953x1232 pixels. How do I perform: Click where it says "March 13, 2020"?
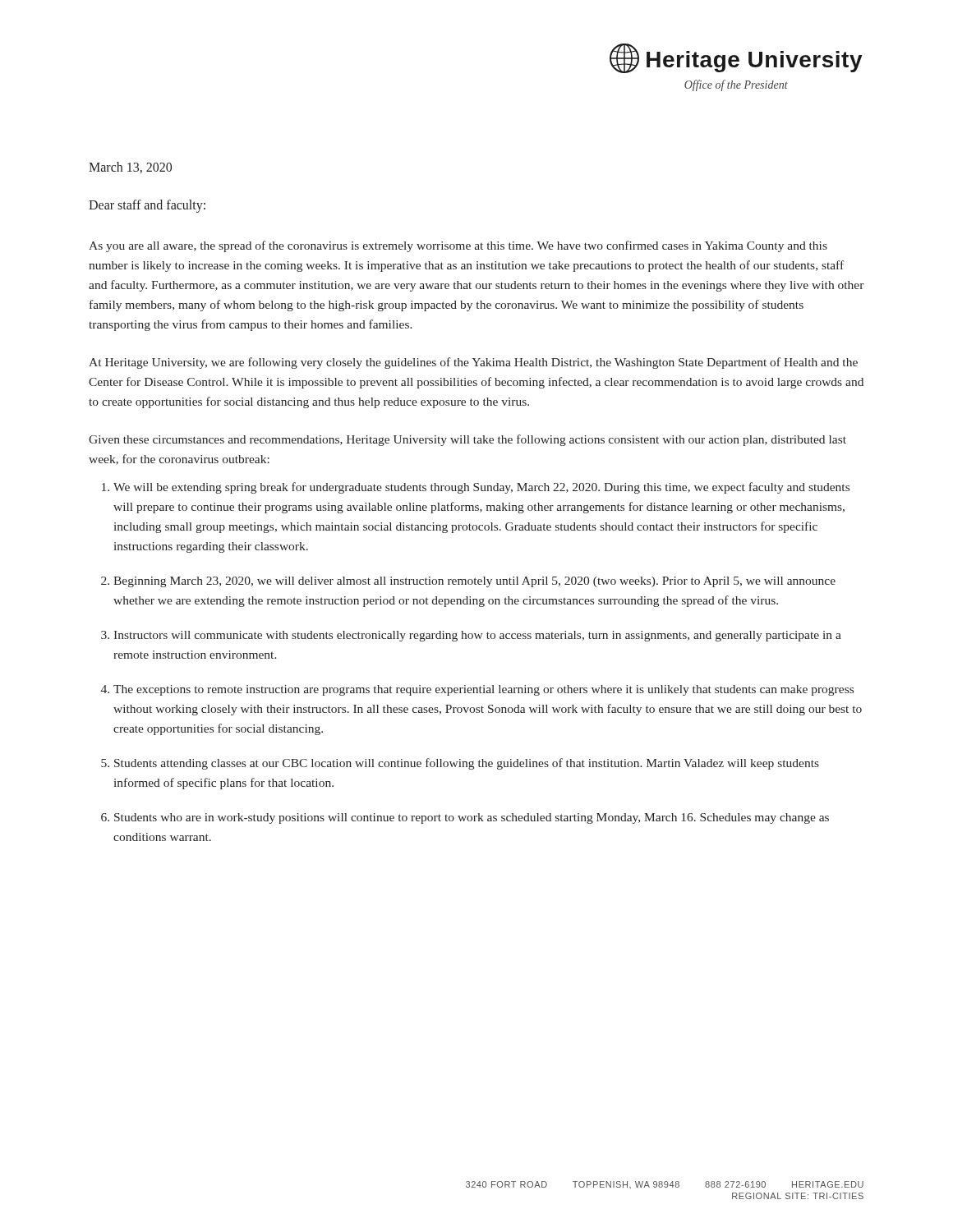coord(131,167)
